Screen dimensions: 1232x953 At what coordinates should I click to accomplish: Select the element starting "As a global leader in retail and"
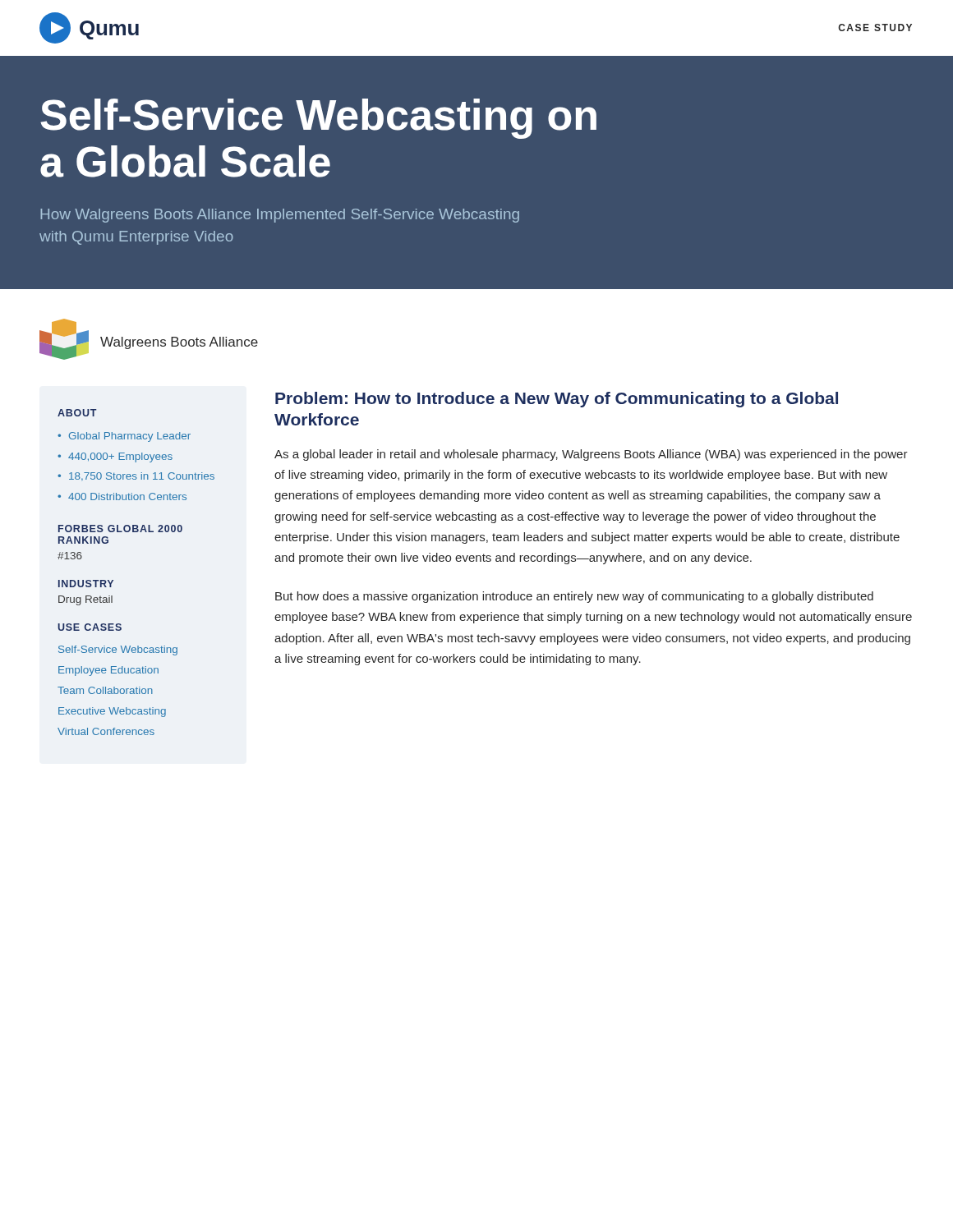591,506
